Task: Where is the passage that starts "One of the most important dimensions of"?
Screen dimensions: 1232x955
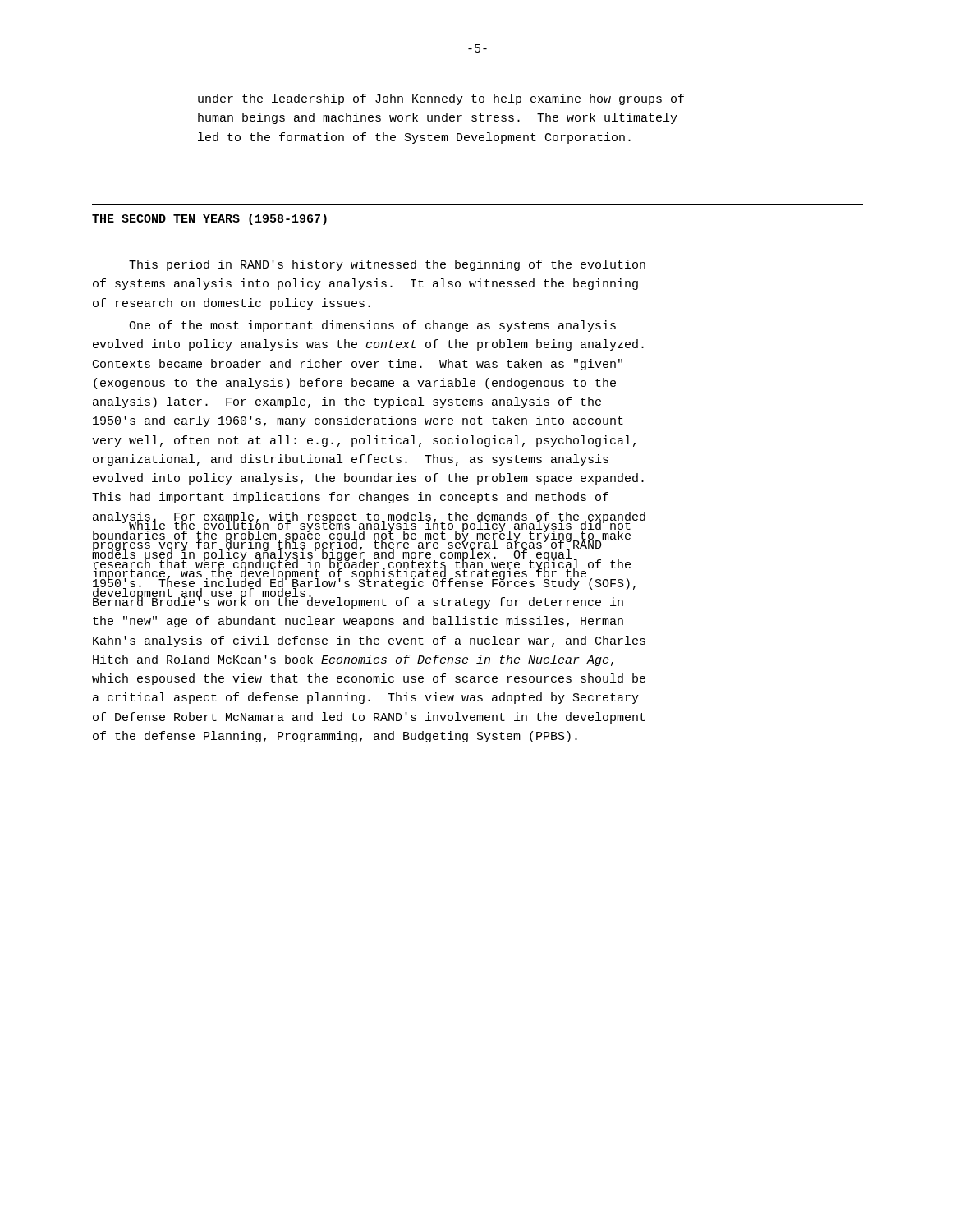Action: tap(369, 460)
